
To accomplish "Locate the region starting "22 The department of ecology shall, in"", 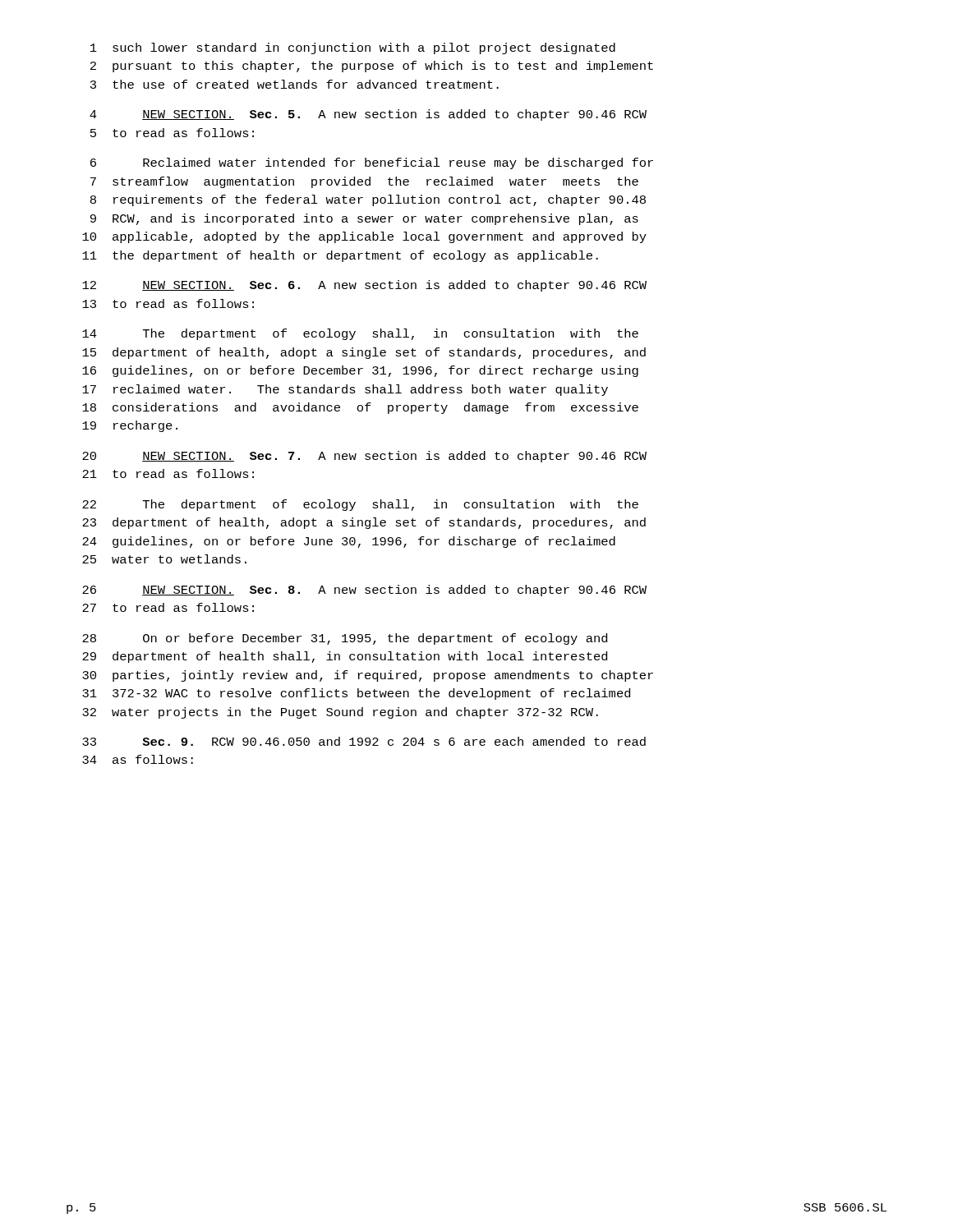I will pos(476,533).
